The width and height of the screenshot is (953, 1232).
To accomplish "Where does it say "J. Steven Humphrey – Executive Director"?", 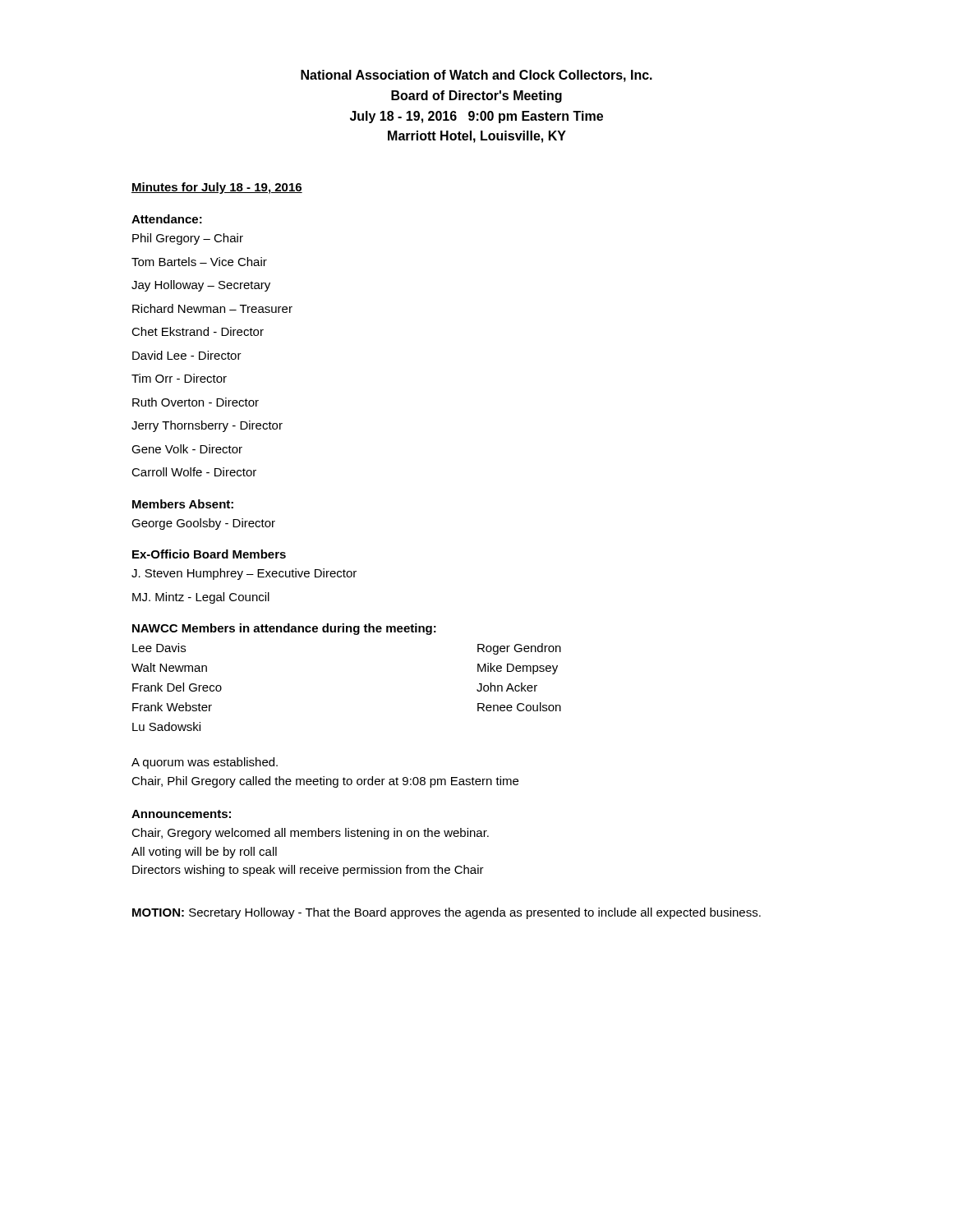I will coord(244,573).
